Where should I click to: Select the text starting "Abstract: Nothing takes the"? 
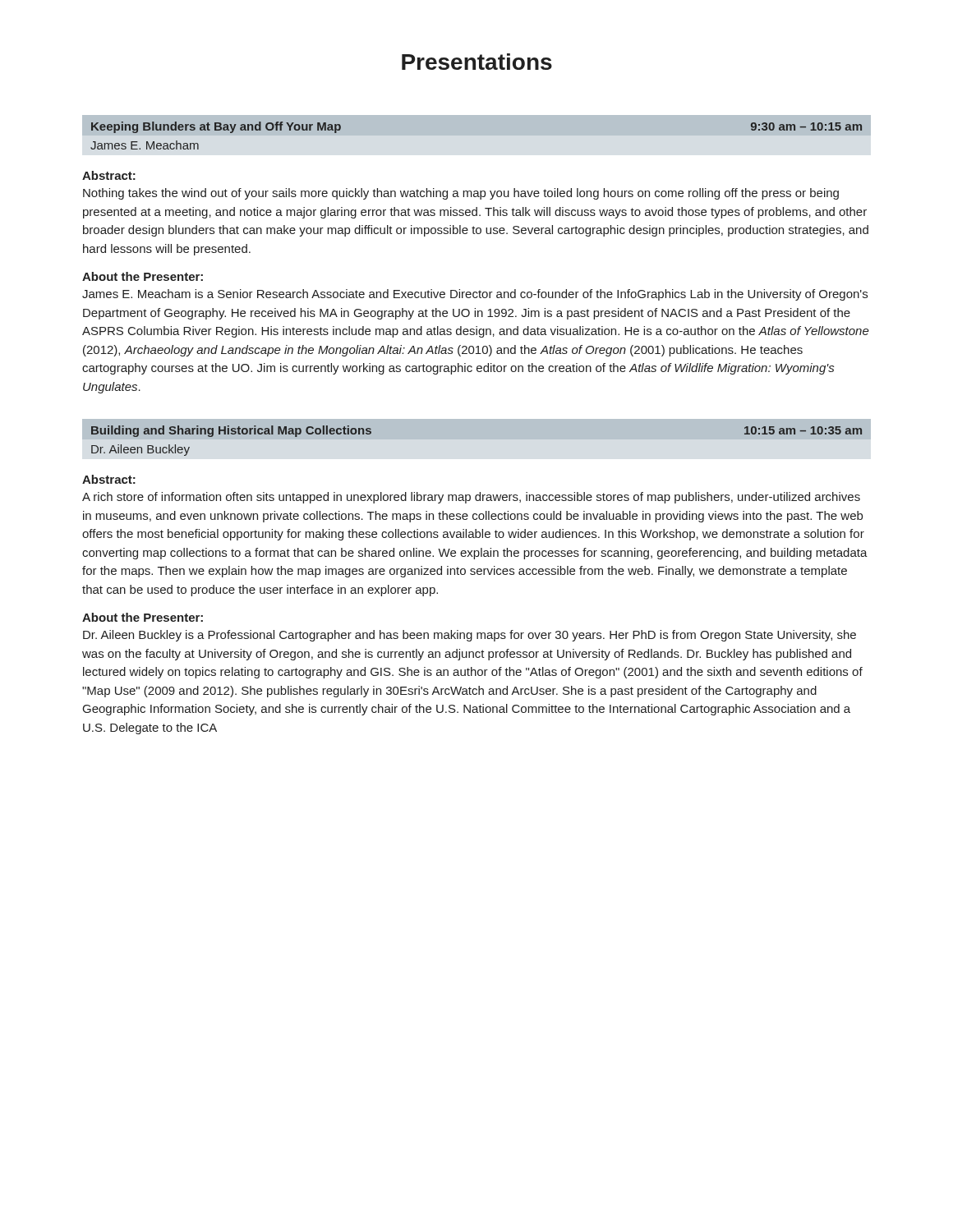click(476, 213)
